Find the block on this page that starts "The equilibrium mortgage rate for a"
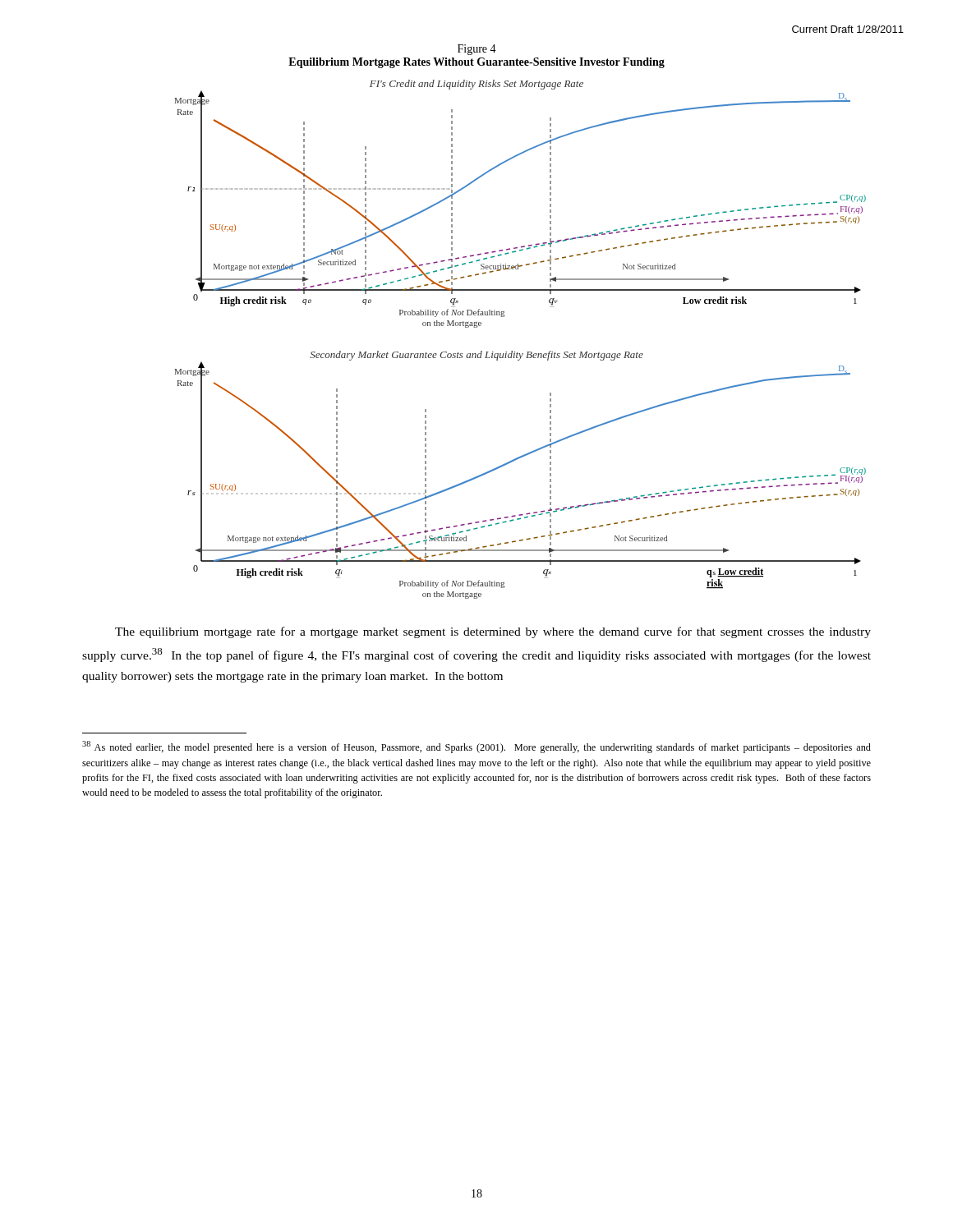953x1232 pixels. [476, 654]
